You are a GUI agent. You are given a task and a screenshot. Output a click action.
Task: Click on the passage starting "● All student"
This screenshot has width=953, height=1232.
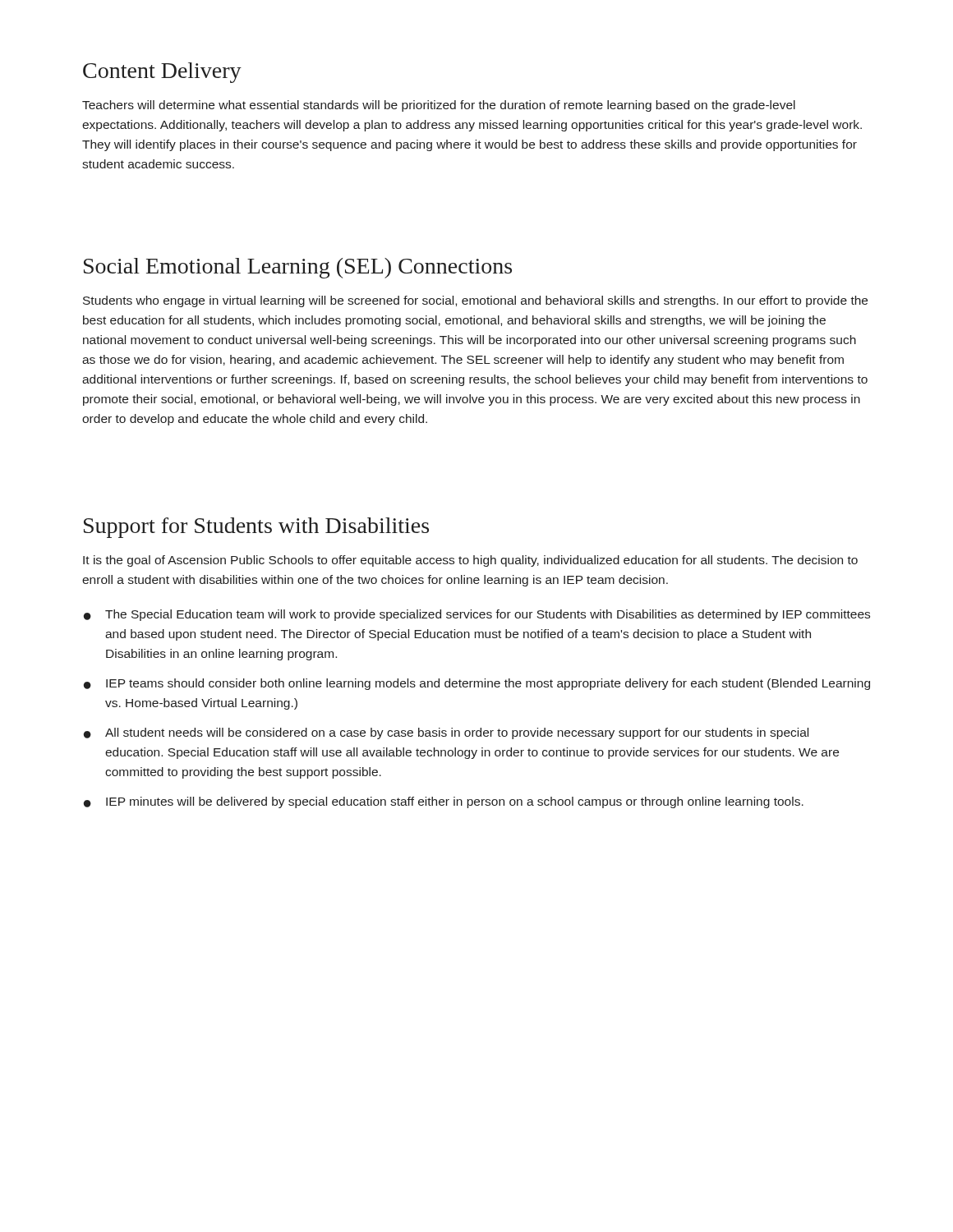click(x=476, y=753)
